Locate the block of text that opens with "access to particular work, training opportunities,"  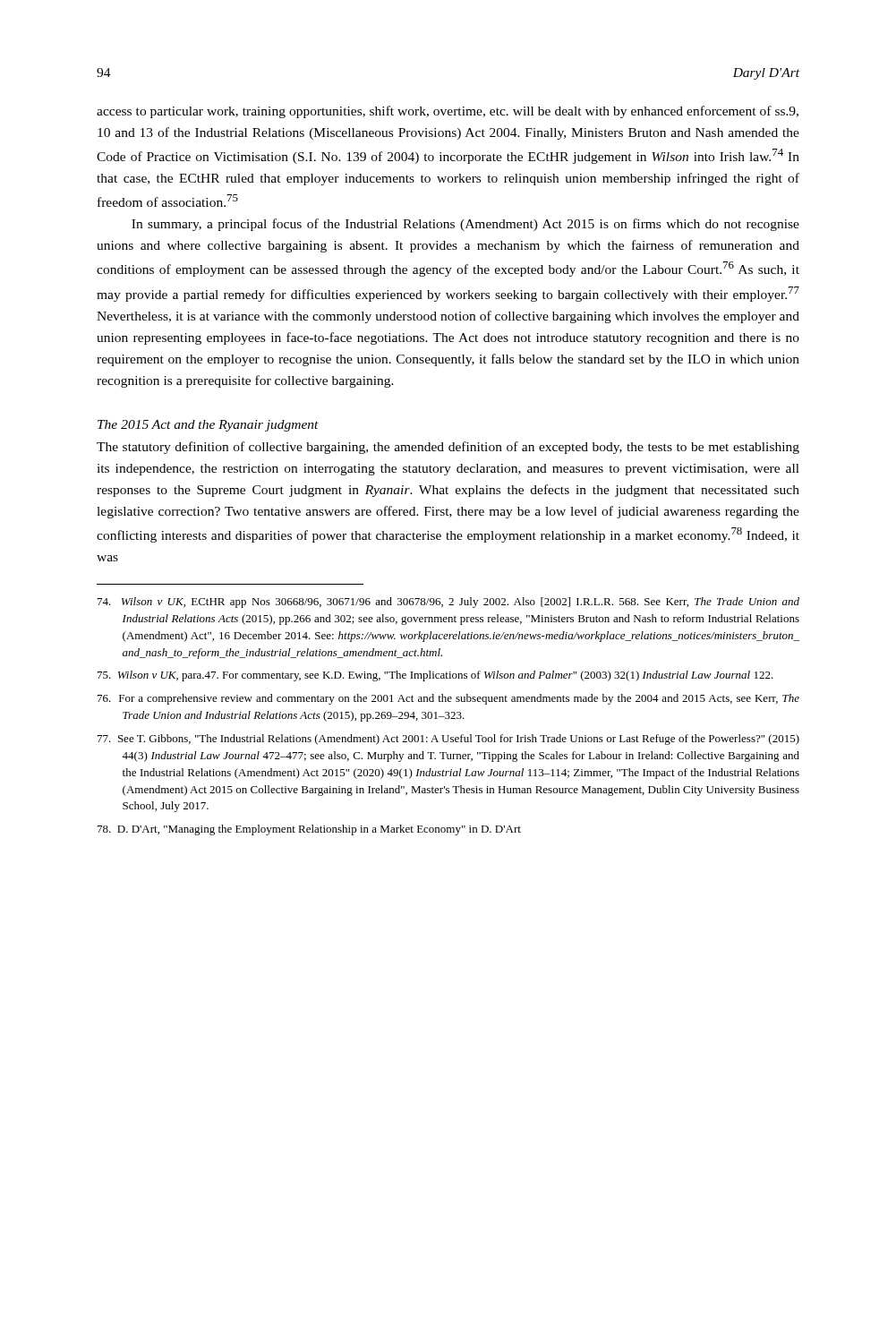448,157
